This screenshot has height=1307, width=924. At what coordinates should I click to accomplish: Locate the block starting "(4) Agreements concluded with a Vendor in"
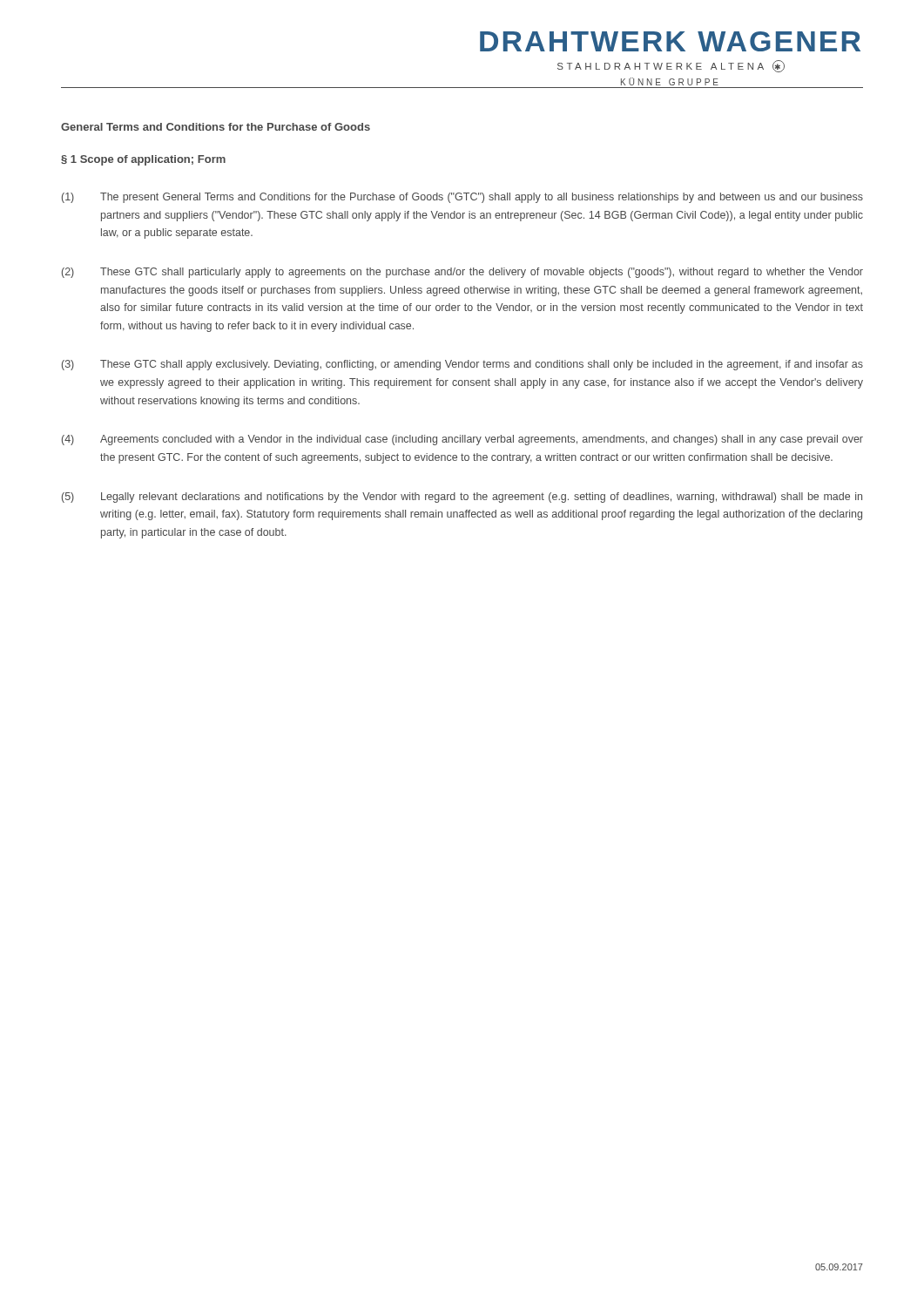pos(462,449)
